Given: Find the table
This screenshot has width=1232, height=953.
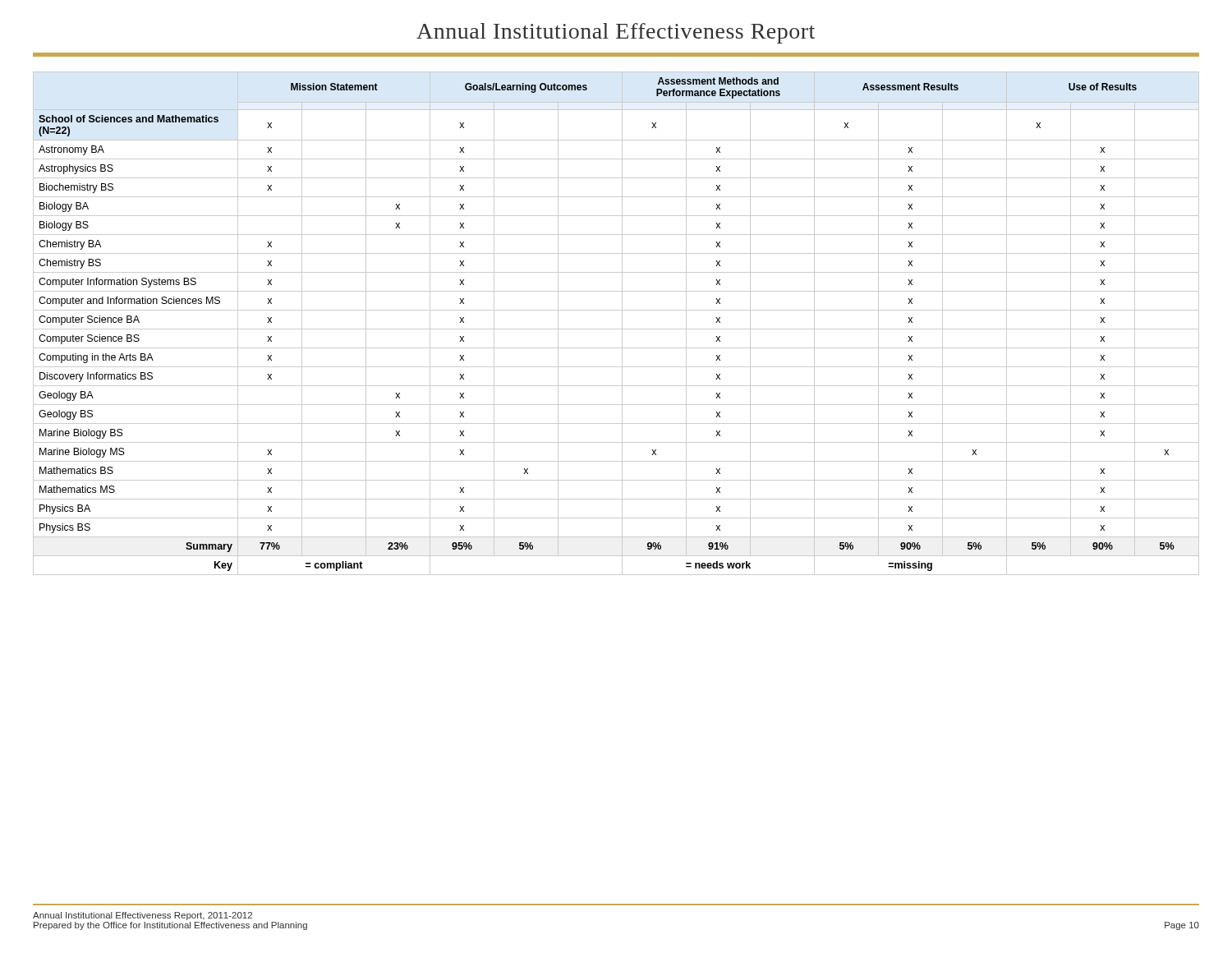Looking at the screenshot, I should click(x=616, y=323).
